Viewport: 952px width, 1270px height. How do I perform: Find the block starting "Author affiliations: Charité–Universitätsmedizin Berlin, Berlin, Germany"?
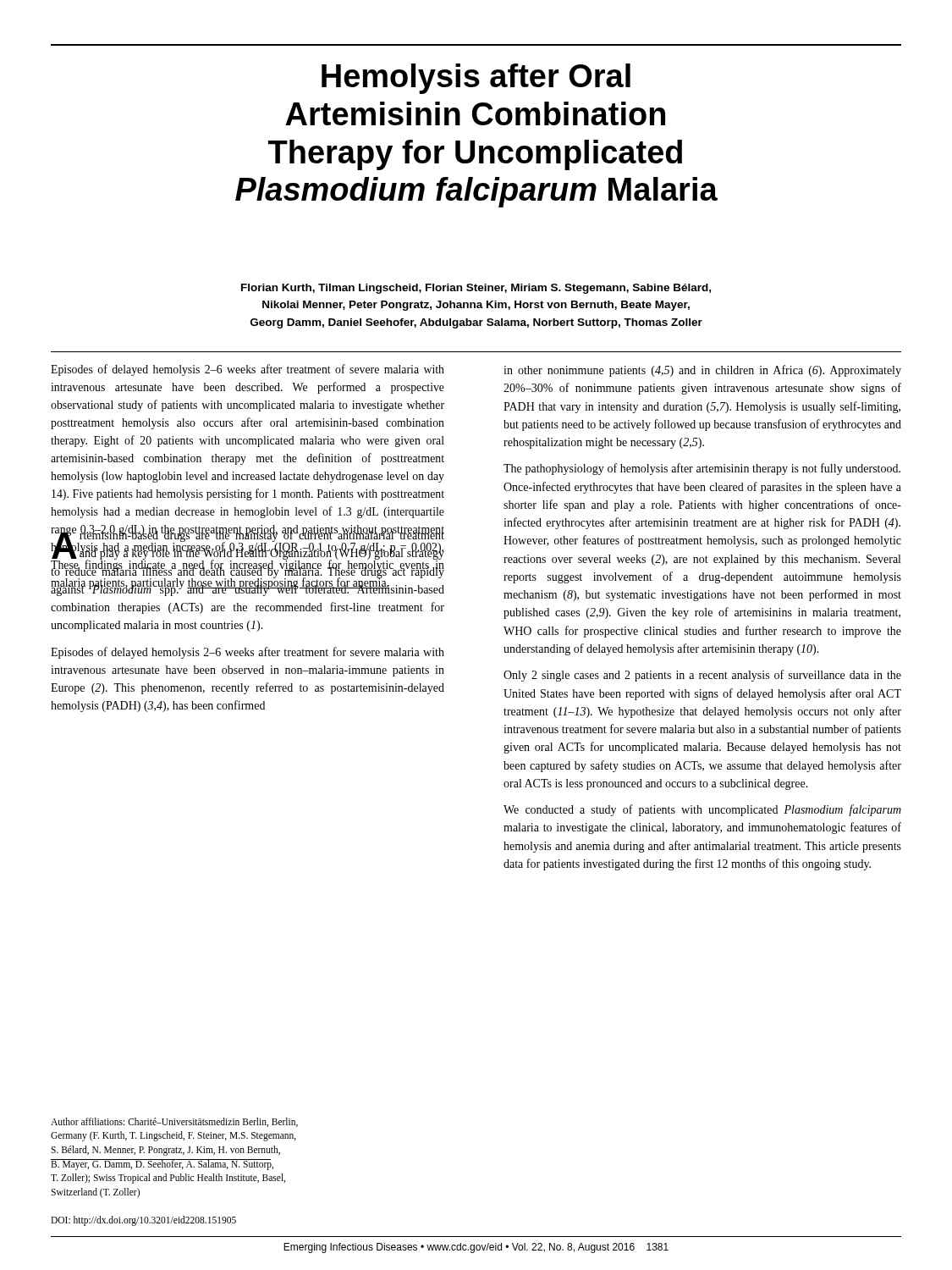coord(174,1171)
